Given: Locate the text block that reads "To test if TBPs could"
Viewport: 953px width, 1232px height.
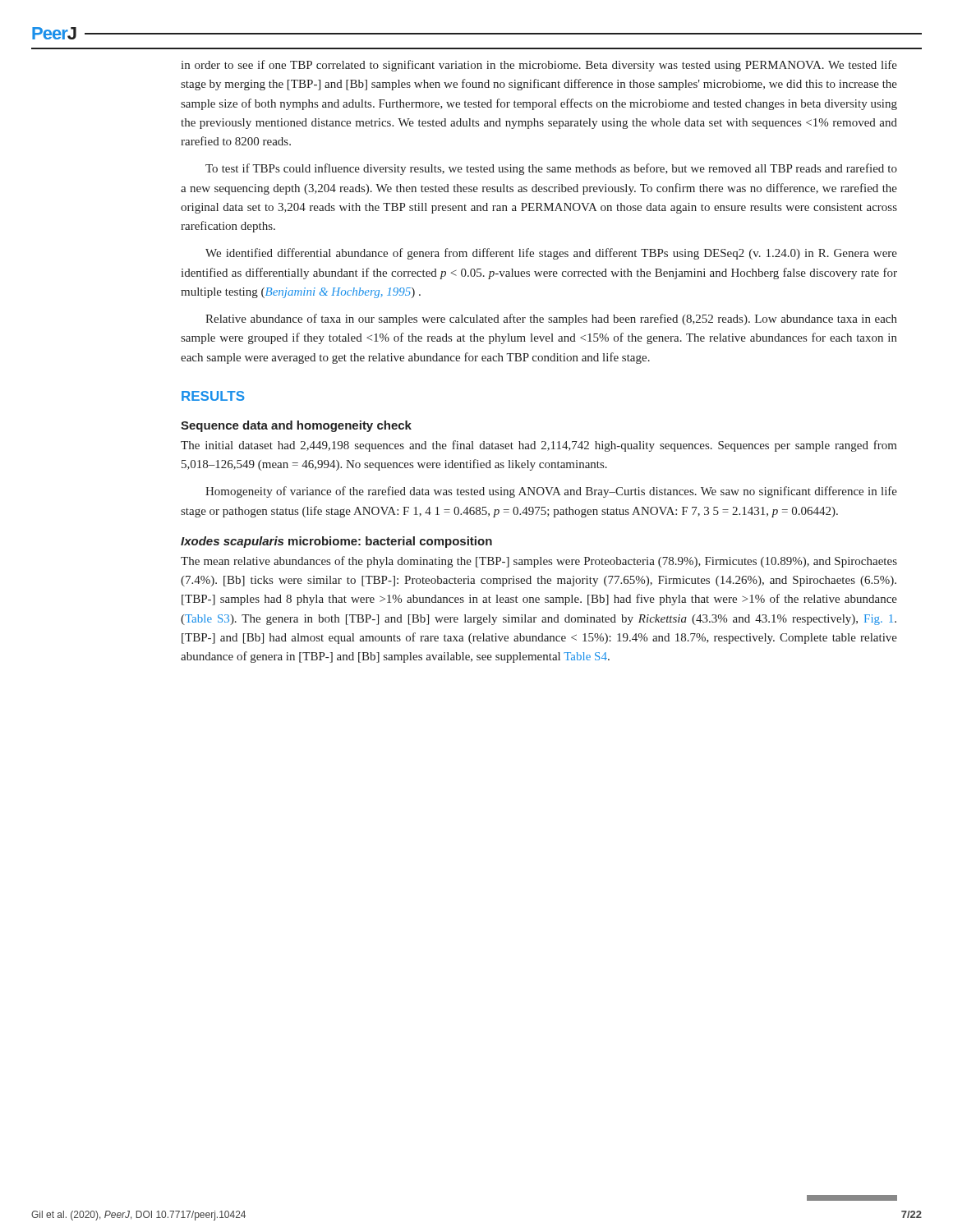Looking at the screenshot, I should 539,198.
